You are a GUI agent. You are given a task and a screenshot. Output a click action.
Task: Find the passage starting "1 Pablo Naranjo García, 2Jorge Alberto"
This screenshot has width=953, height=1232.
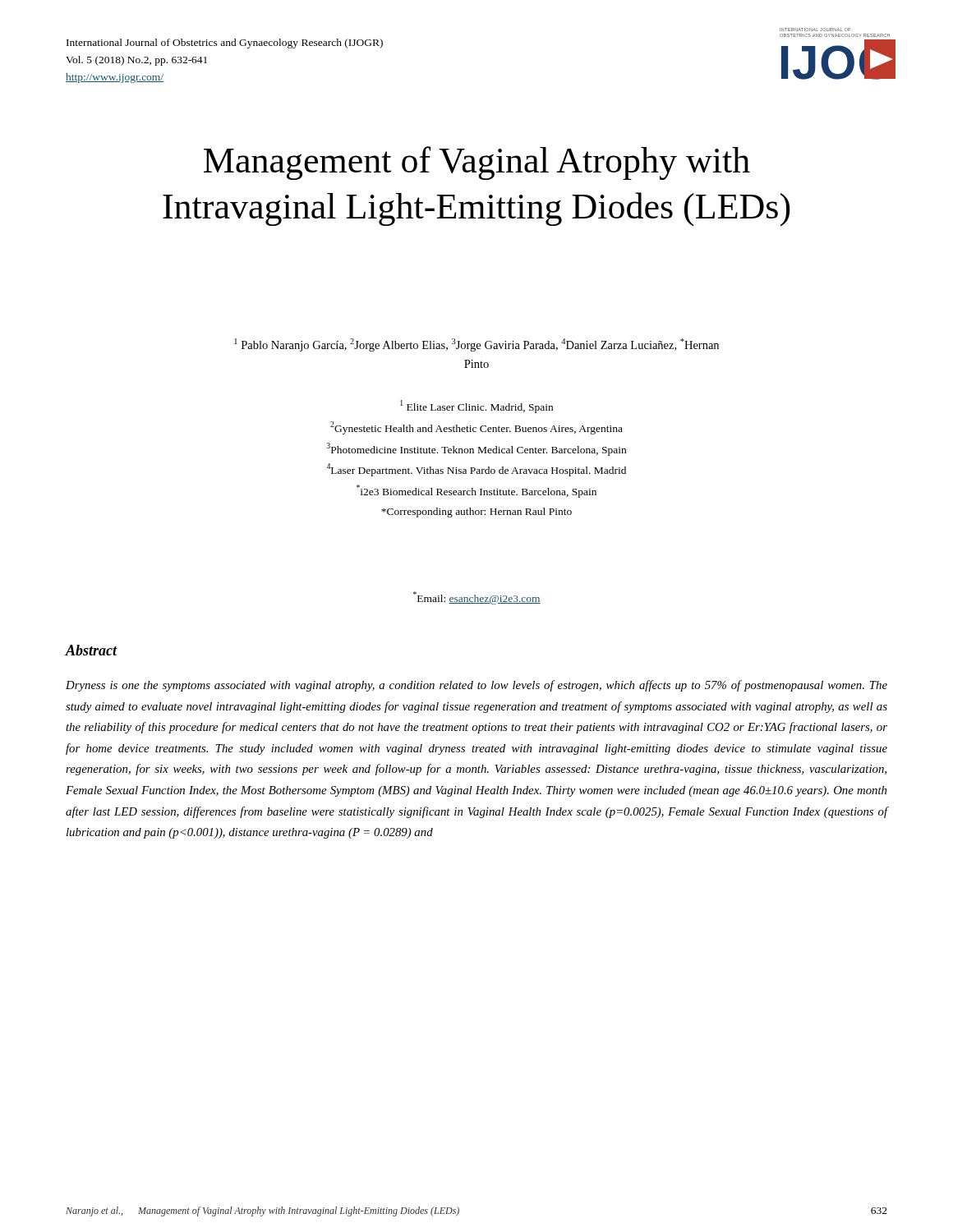click(476, 354)
